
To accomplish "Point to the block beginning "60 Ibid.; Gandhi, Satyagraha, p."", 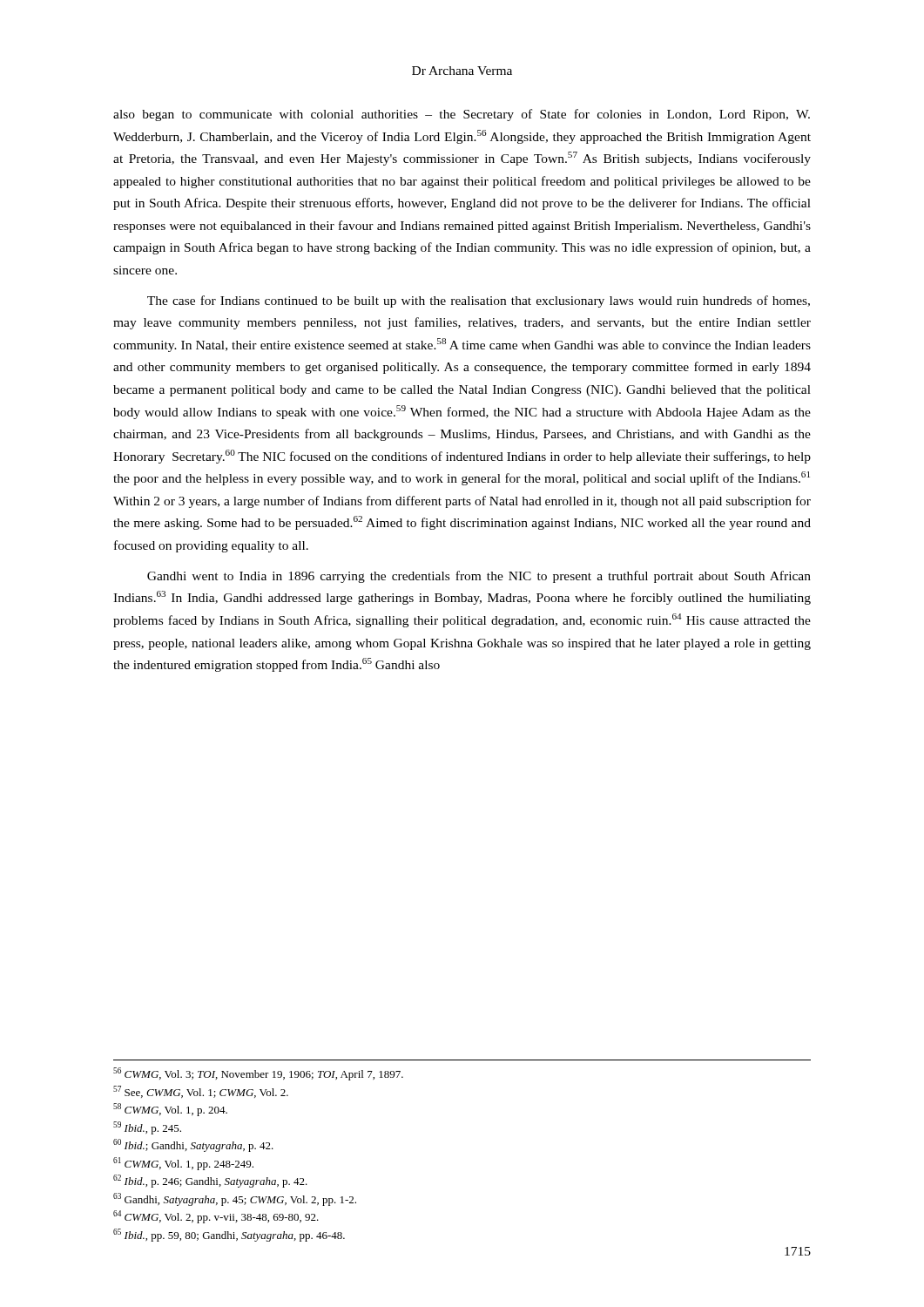I will (x=193, y=1145).
